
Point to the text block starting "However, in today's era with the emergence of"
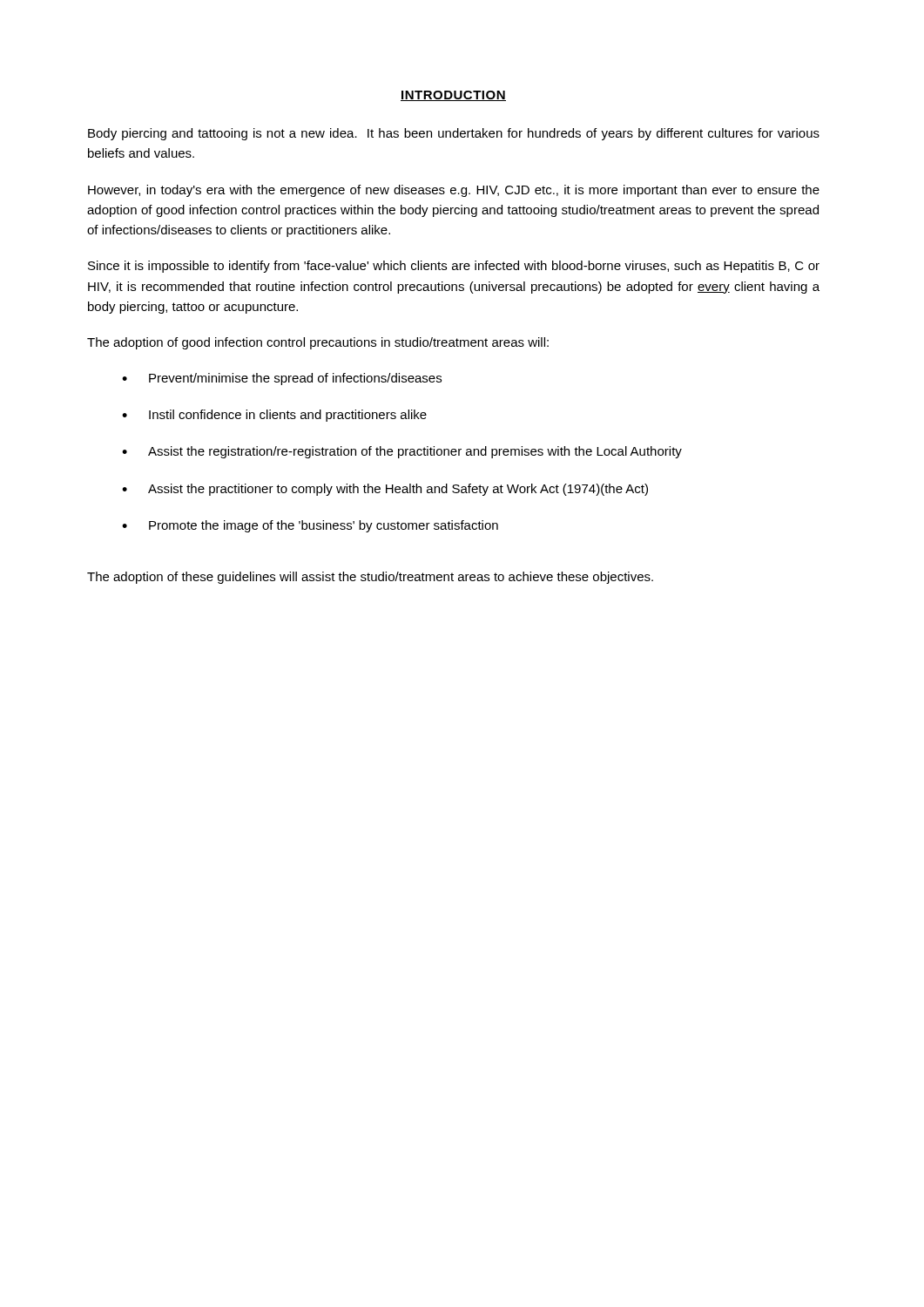point(453,209)
